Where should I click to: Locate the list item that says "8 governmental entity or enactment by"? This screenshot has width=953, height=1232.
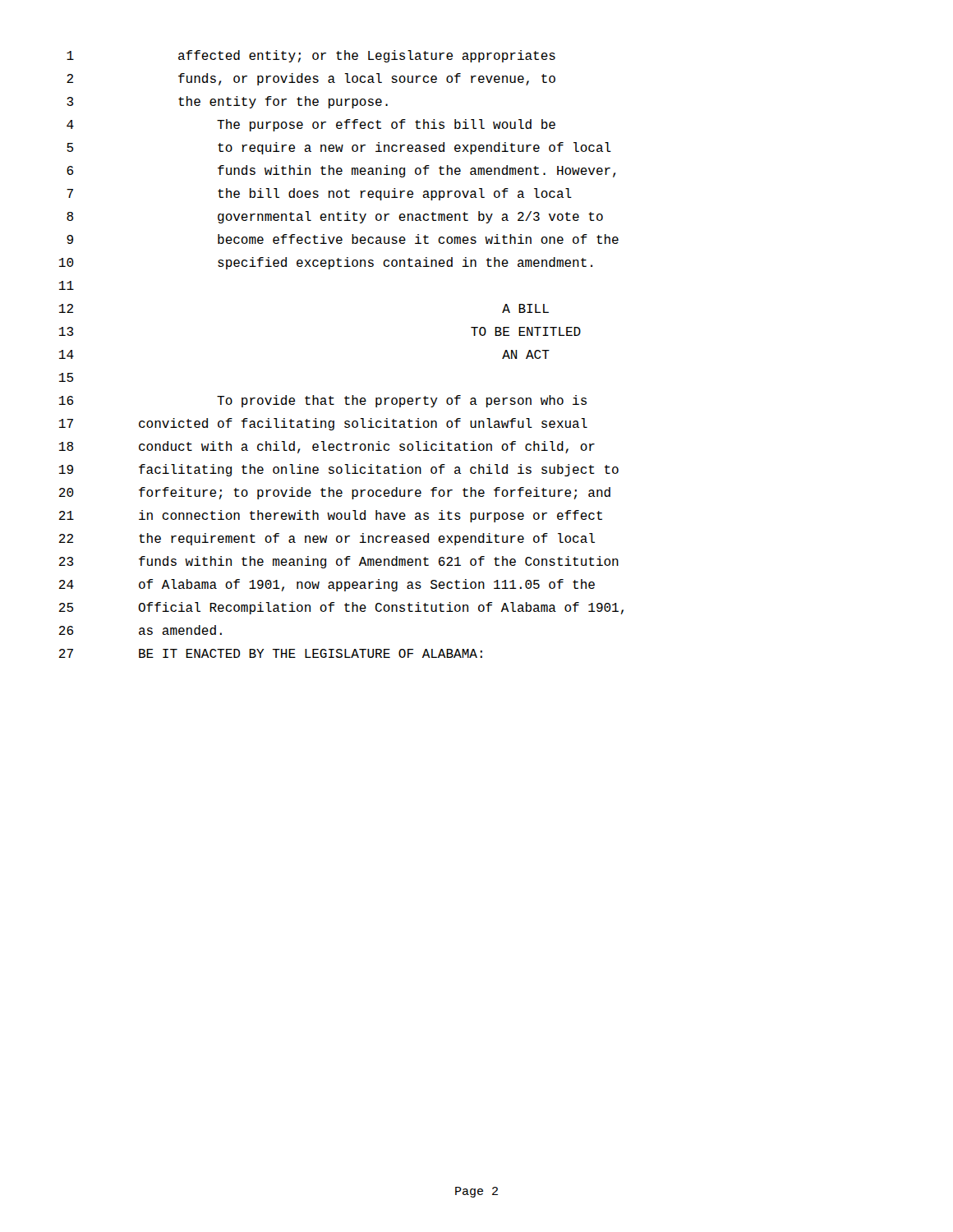tap(476, 218)
